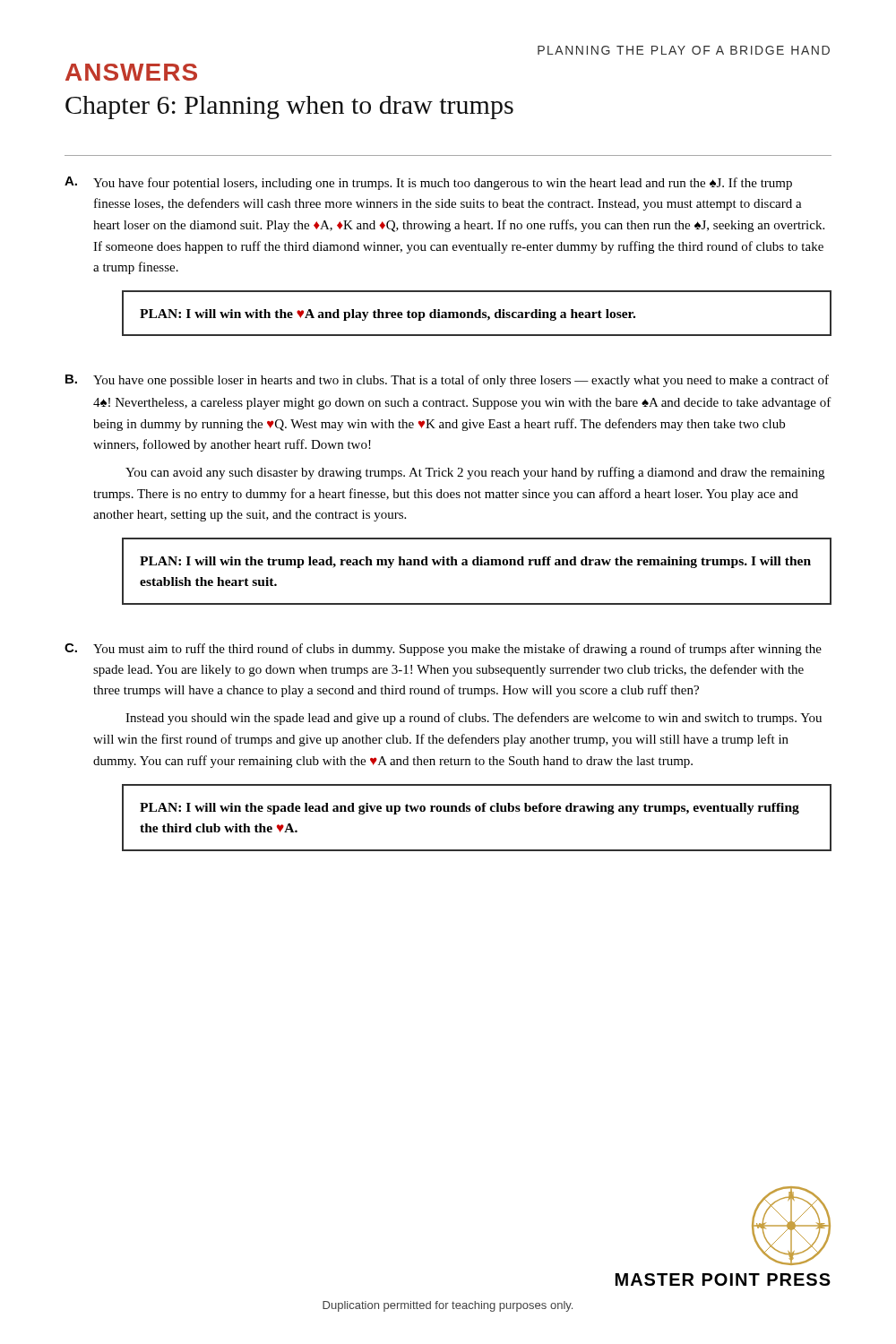Click on the list item that says "C. You must aim to"
Image resolution: width=896 pixels, height=1344 pixels.
click(x=448, y=754)
